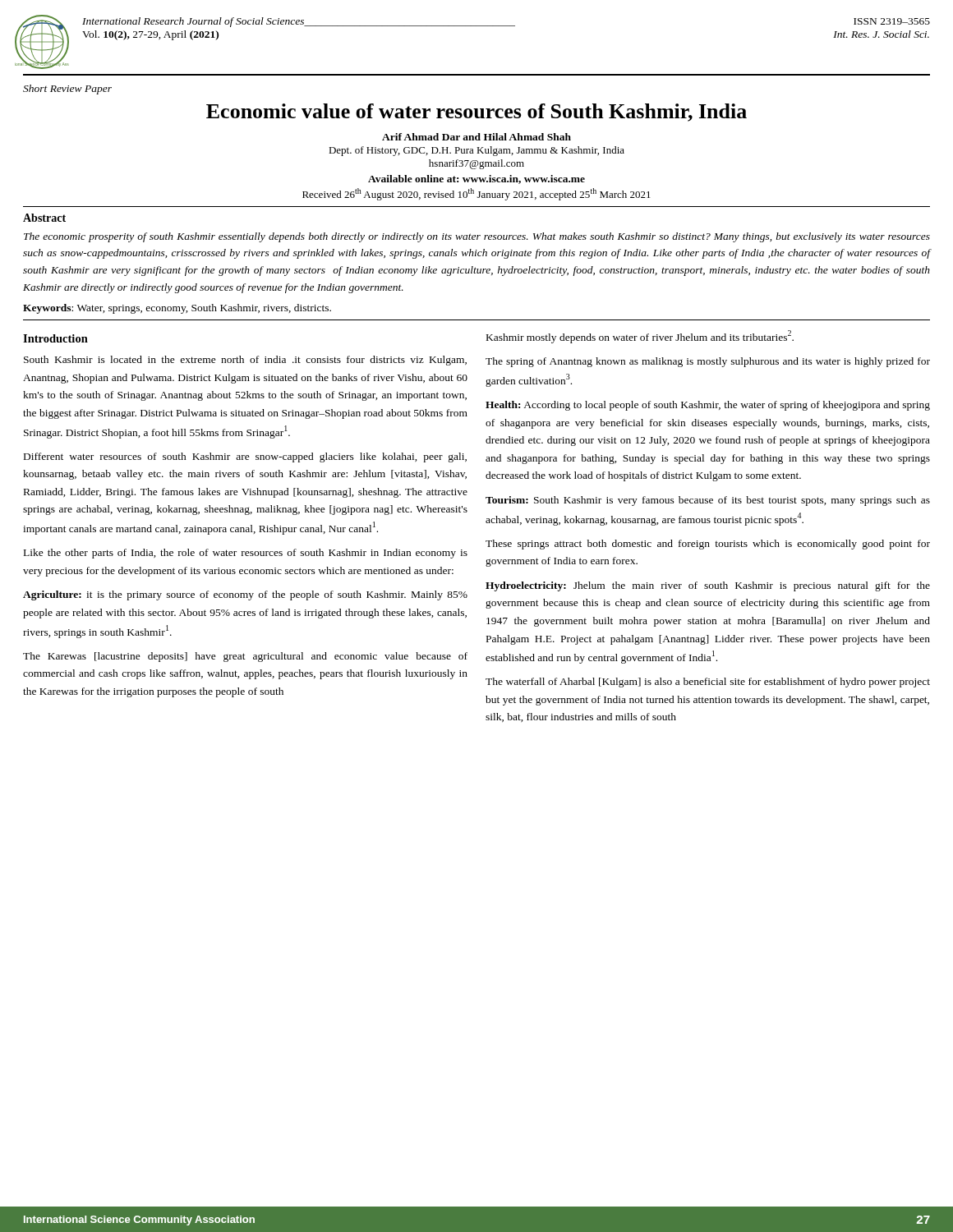Point to the region starting "South Kashmir is located in the extreme north"
The image size is (953, 1232).
point(245,396)
